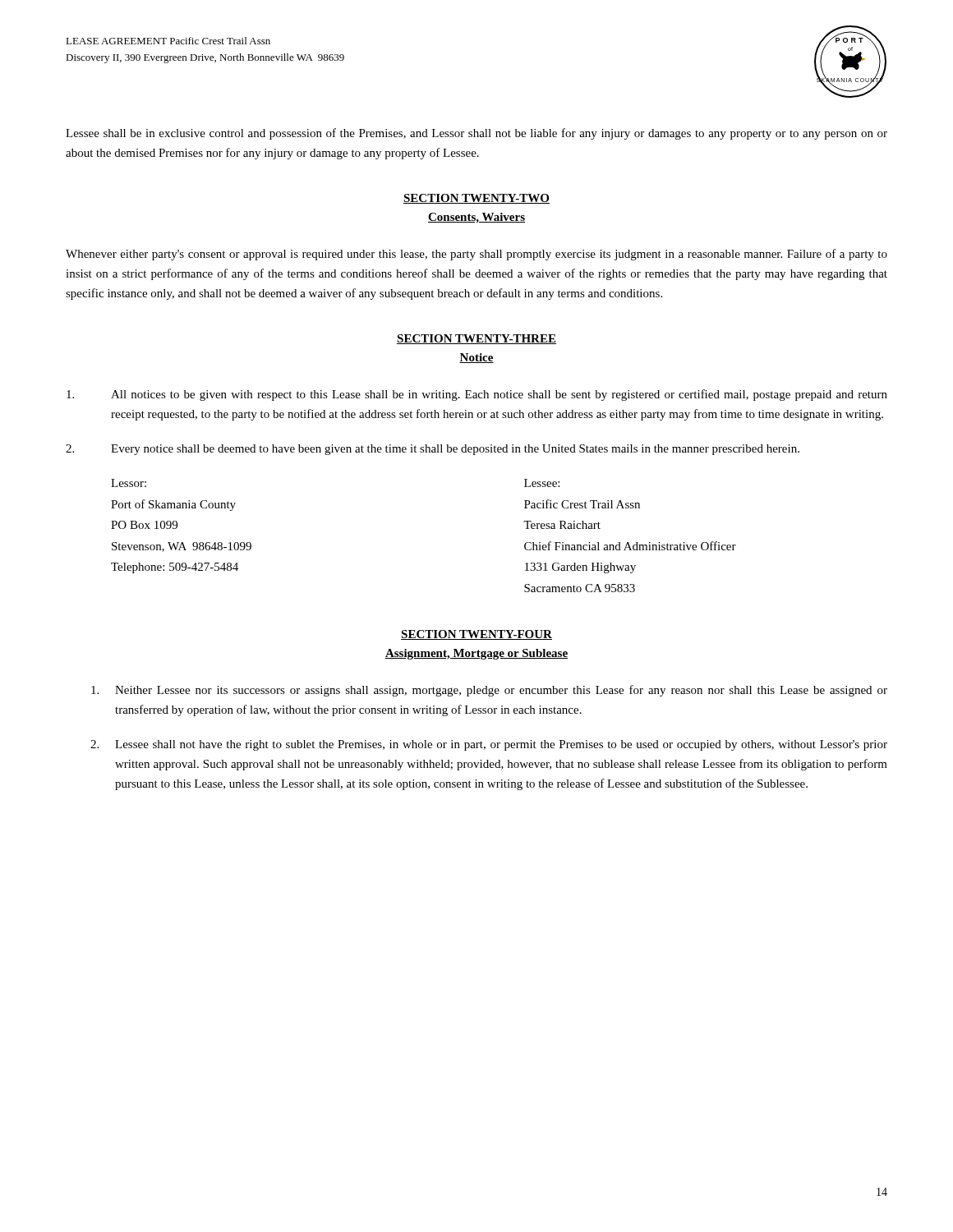Select the section header with the text "SECTION TWENTY-FOUR Assignment, Mortgage or Sublease"
Screen dimensions: 1232x953
(476, 643)
